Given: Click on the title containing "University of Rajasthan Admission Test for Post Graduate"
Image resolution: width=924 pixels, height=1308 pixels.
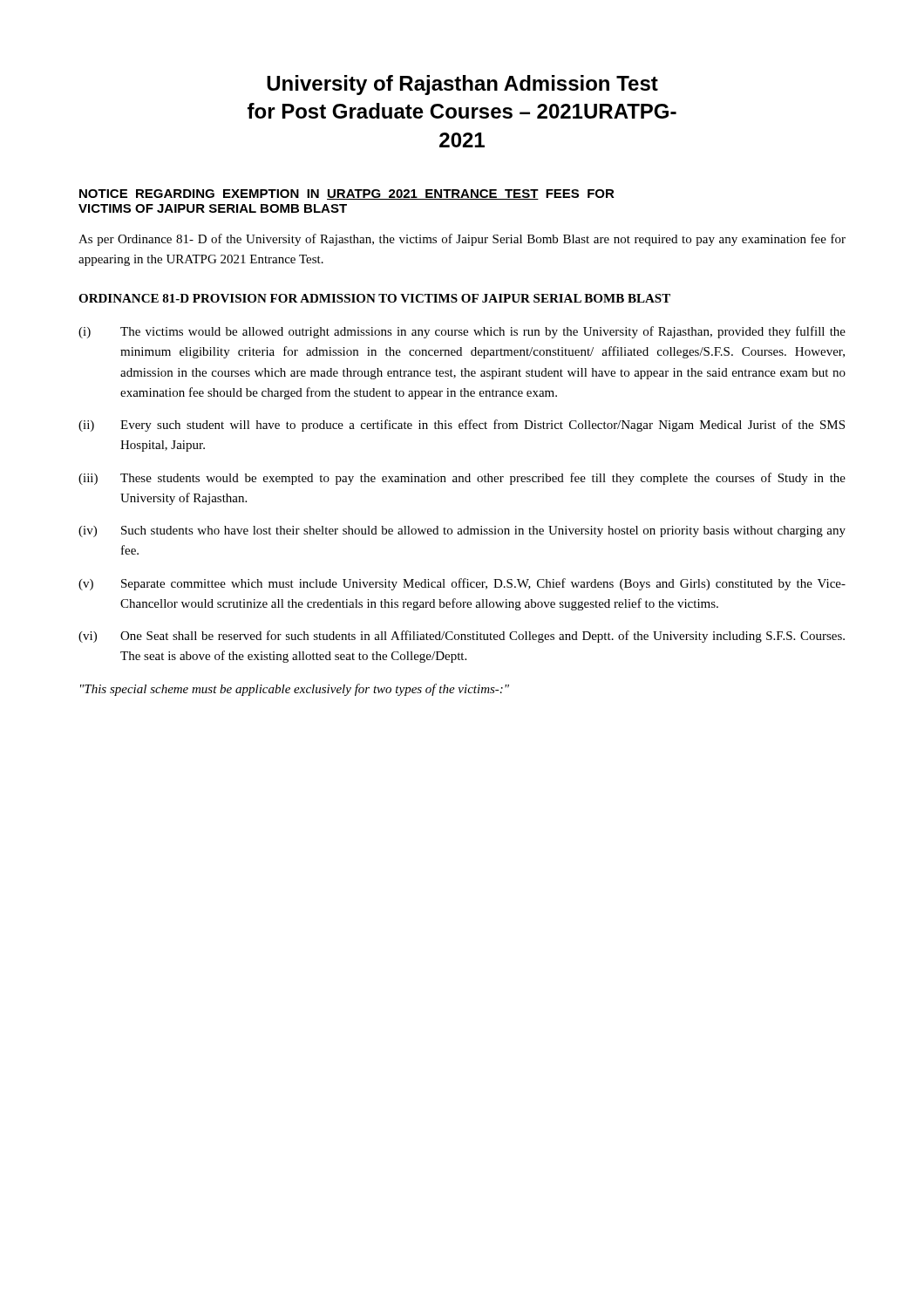Looking at the screenshot, I should [462, 112].
